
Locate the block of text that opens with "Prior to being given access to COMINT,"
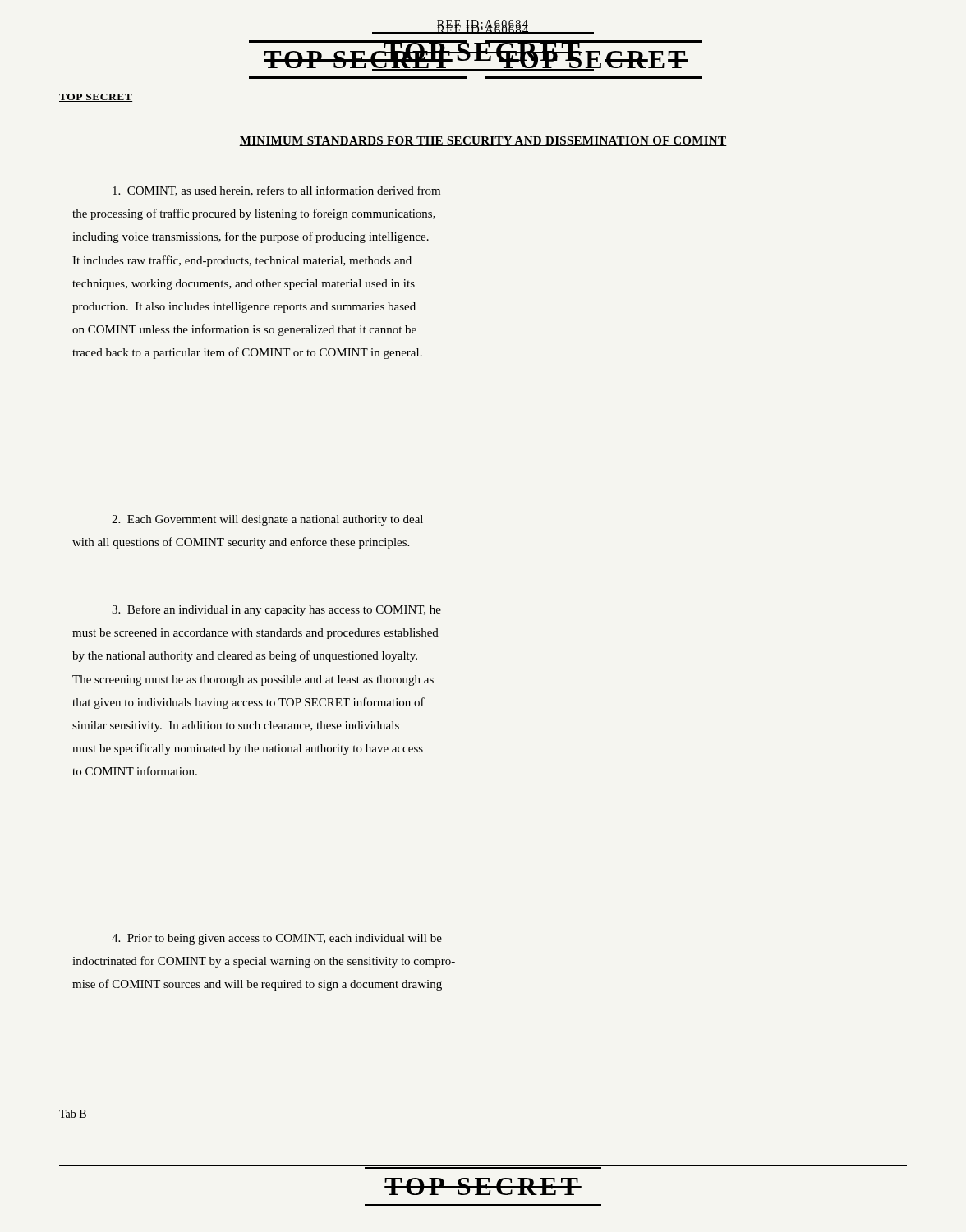click(277, 939)
